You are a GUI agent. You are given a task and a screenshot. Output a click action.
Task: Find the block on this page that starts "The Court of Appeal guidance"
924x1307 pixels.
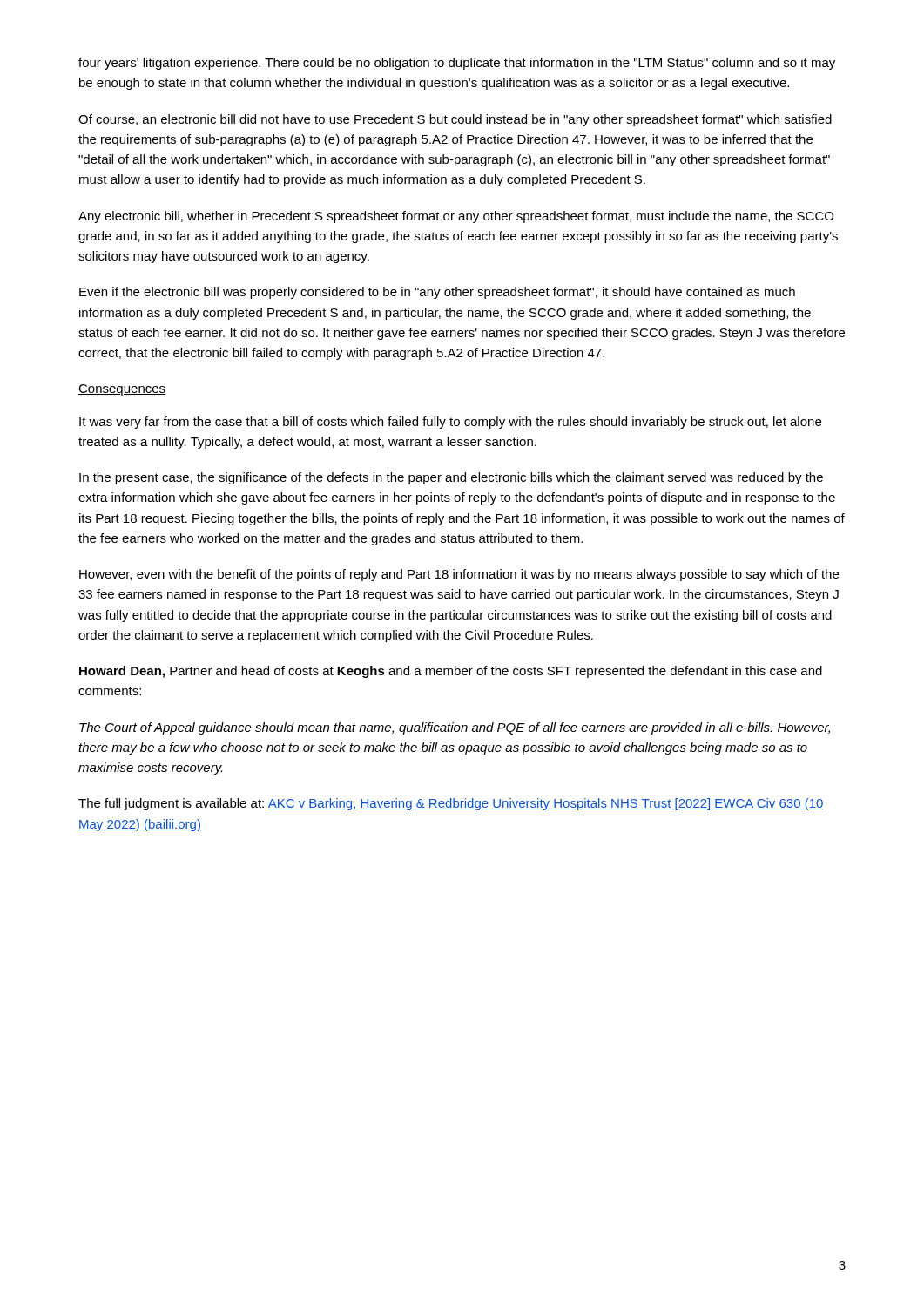(455, 747)
